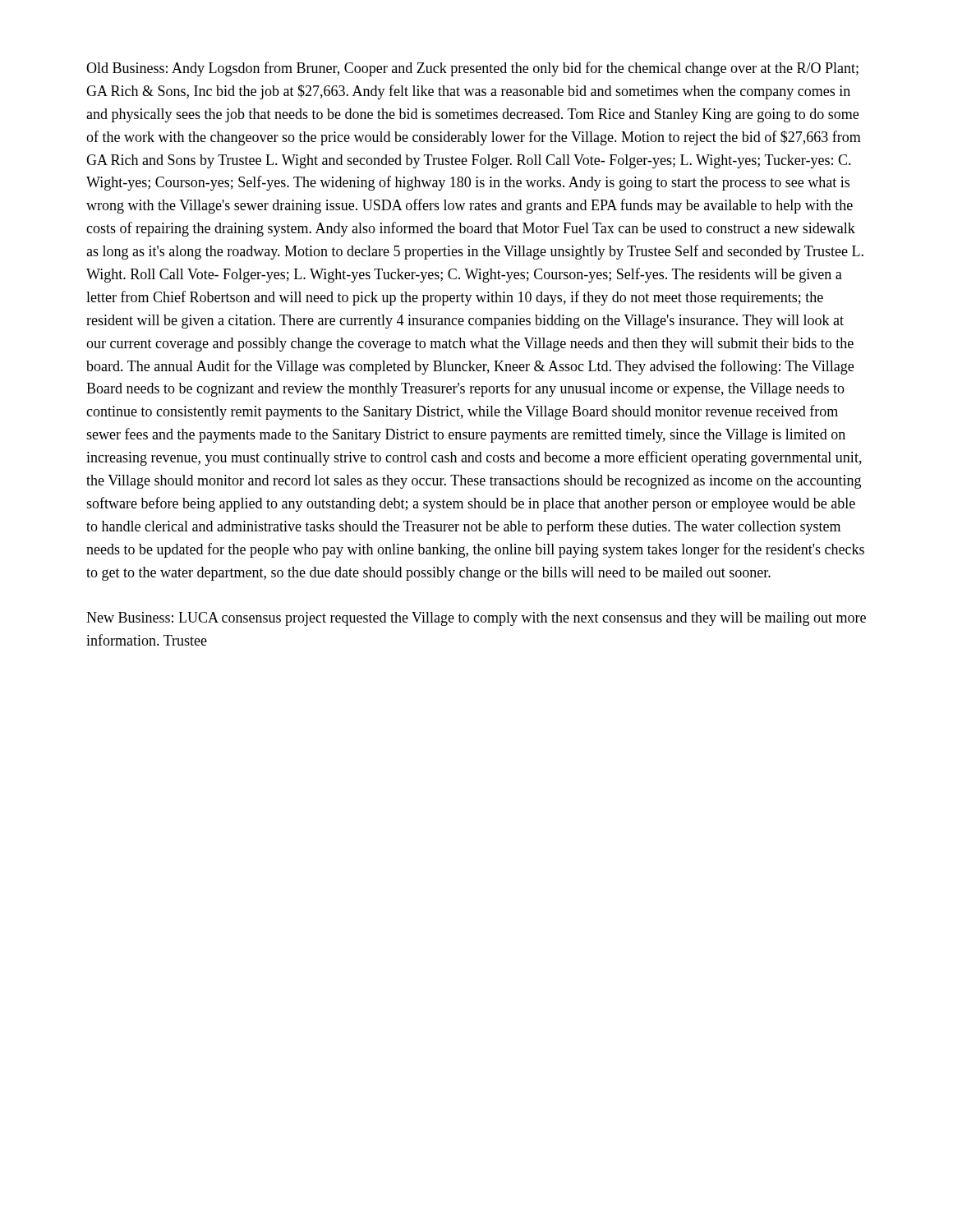The height and width of the screenshot is (1232, 953).
Task: Click on the region starting "New Business: LUCA consensus project requested the"
Action: click(476, 629)
